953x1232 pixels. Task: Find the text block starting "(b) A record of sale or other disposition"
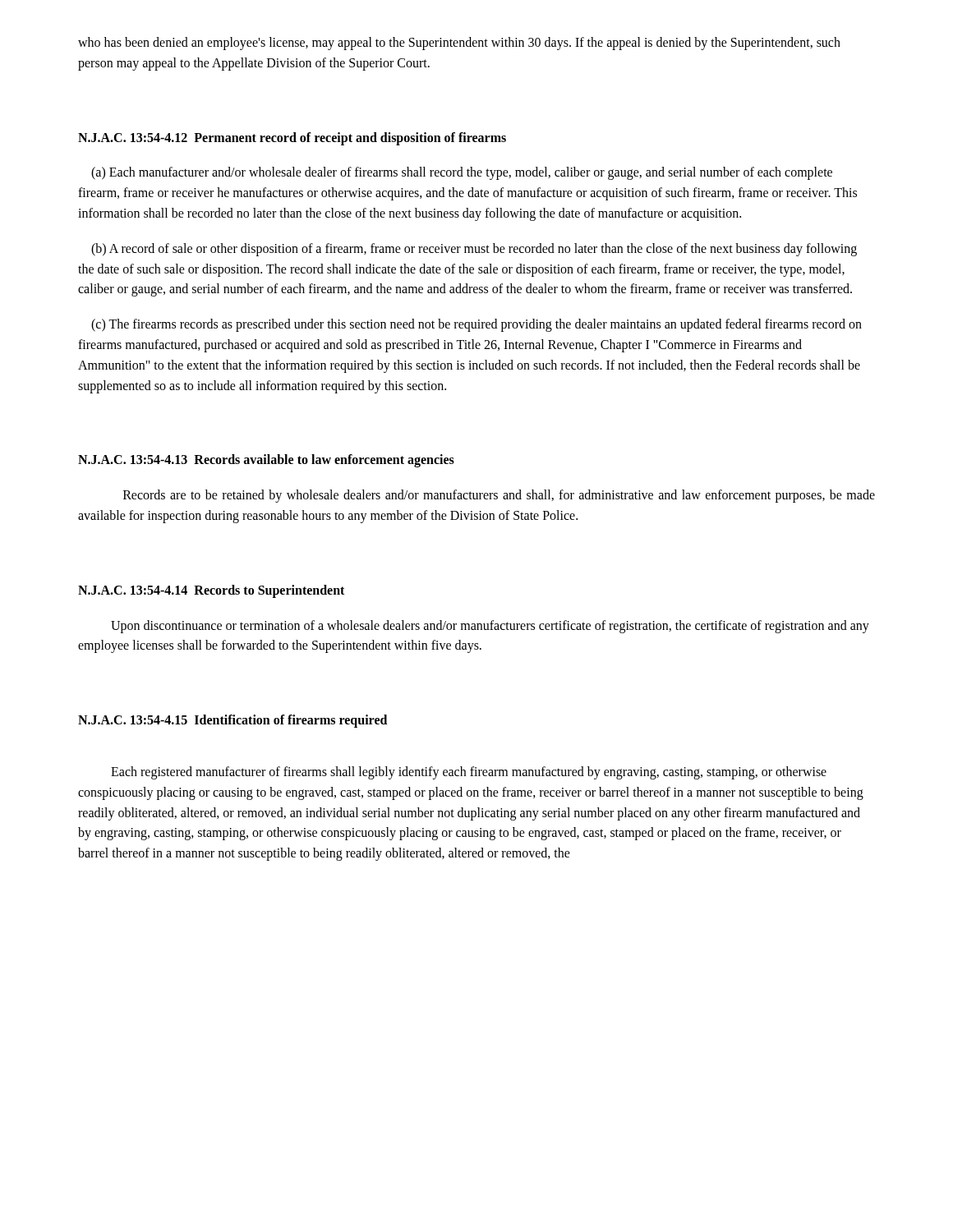[x=468, y=269]
